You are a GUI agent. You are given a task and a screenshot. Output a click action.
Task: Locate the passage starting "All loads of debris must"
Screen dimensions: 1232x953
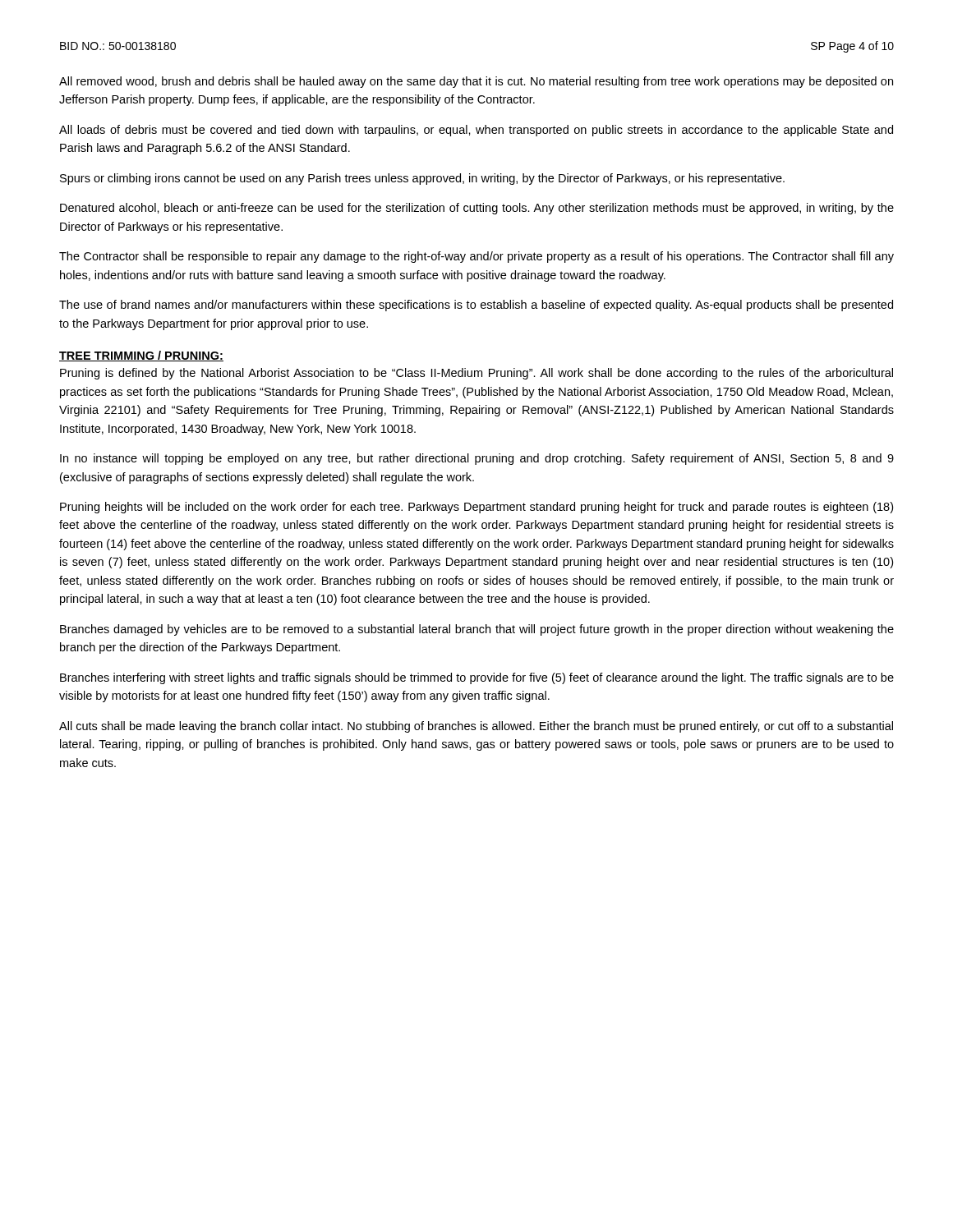tap(476, 139)
